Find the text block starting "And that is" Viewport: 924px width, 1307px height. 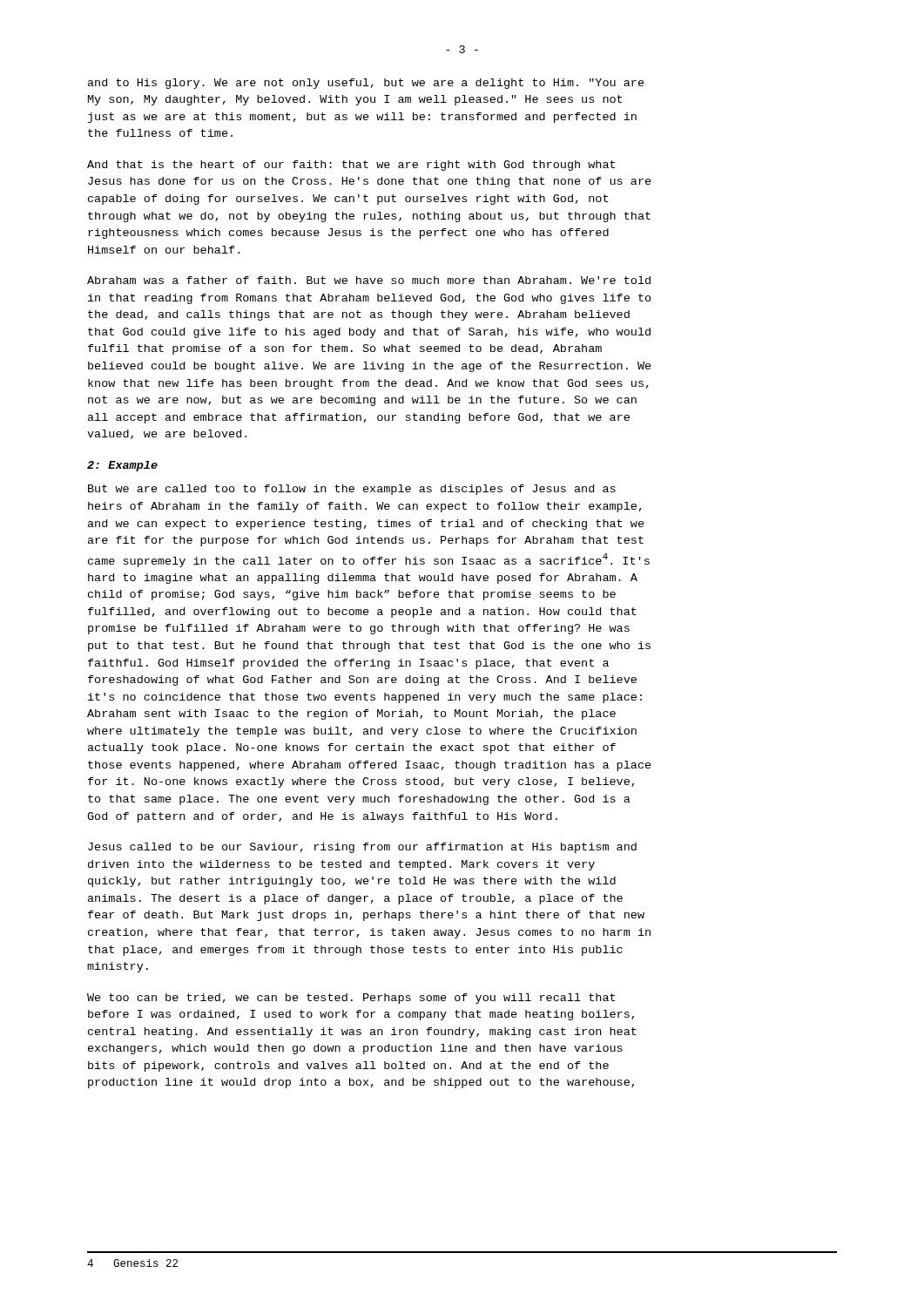point(369,208)
